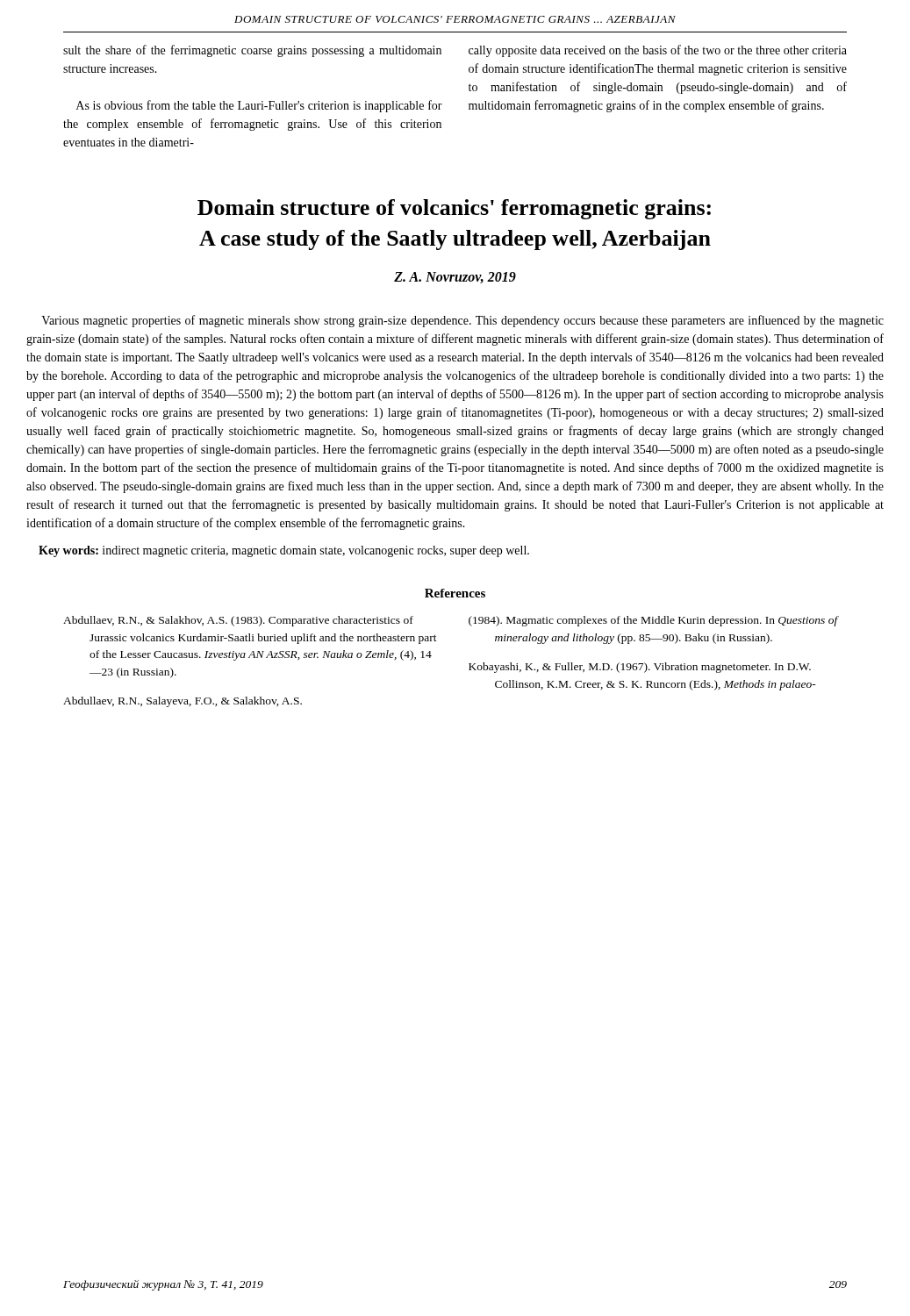Locate the text block that reads "Key words: indirect magnetic"
Image resolution: width=910 pixels, height=1316 pixels.
(x=278, y=551)
